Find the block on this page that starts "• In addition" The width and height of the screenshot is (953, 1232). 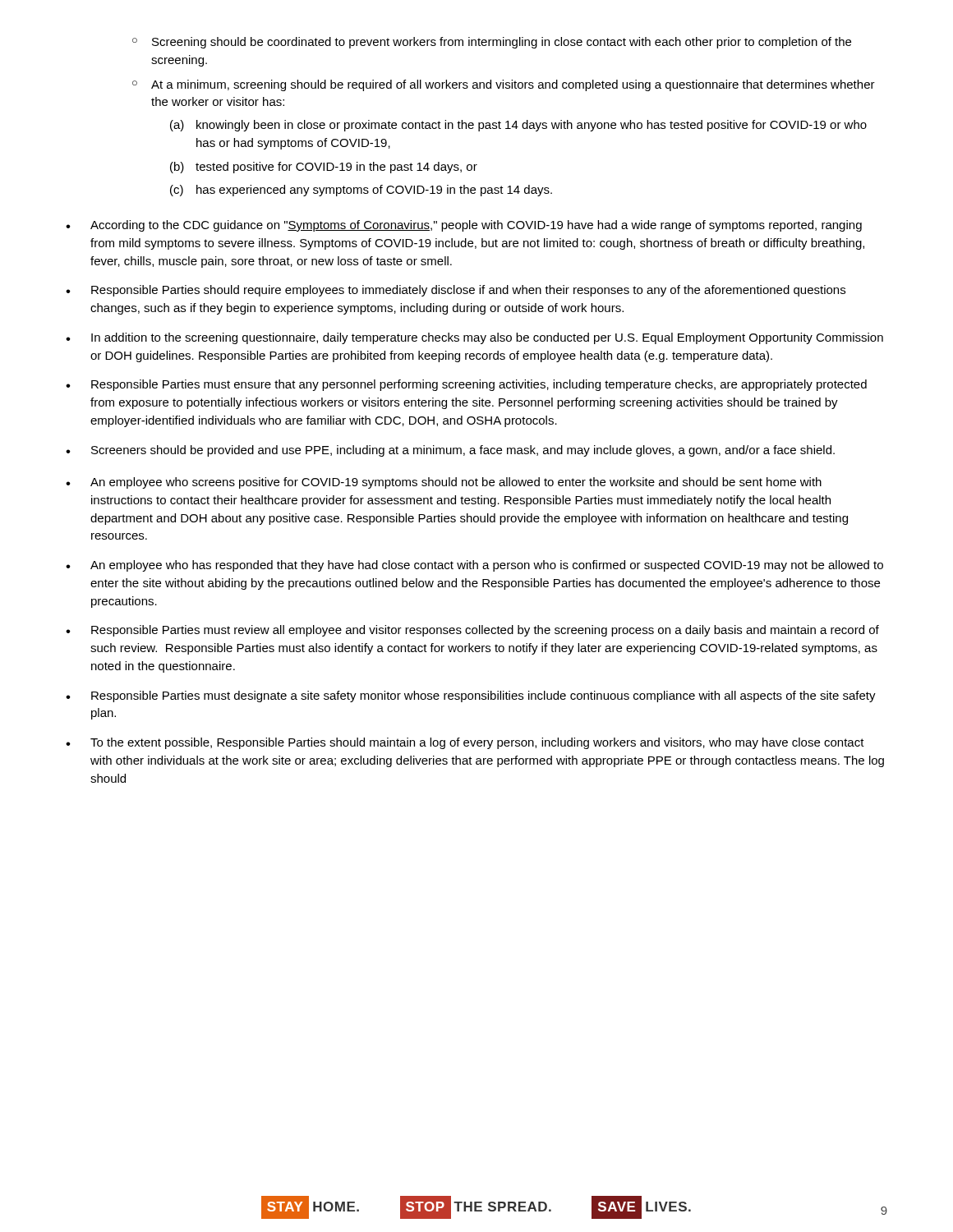click(x=476, y=346)
